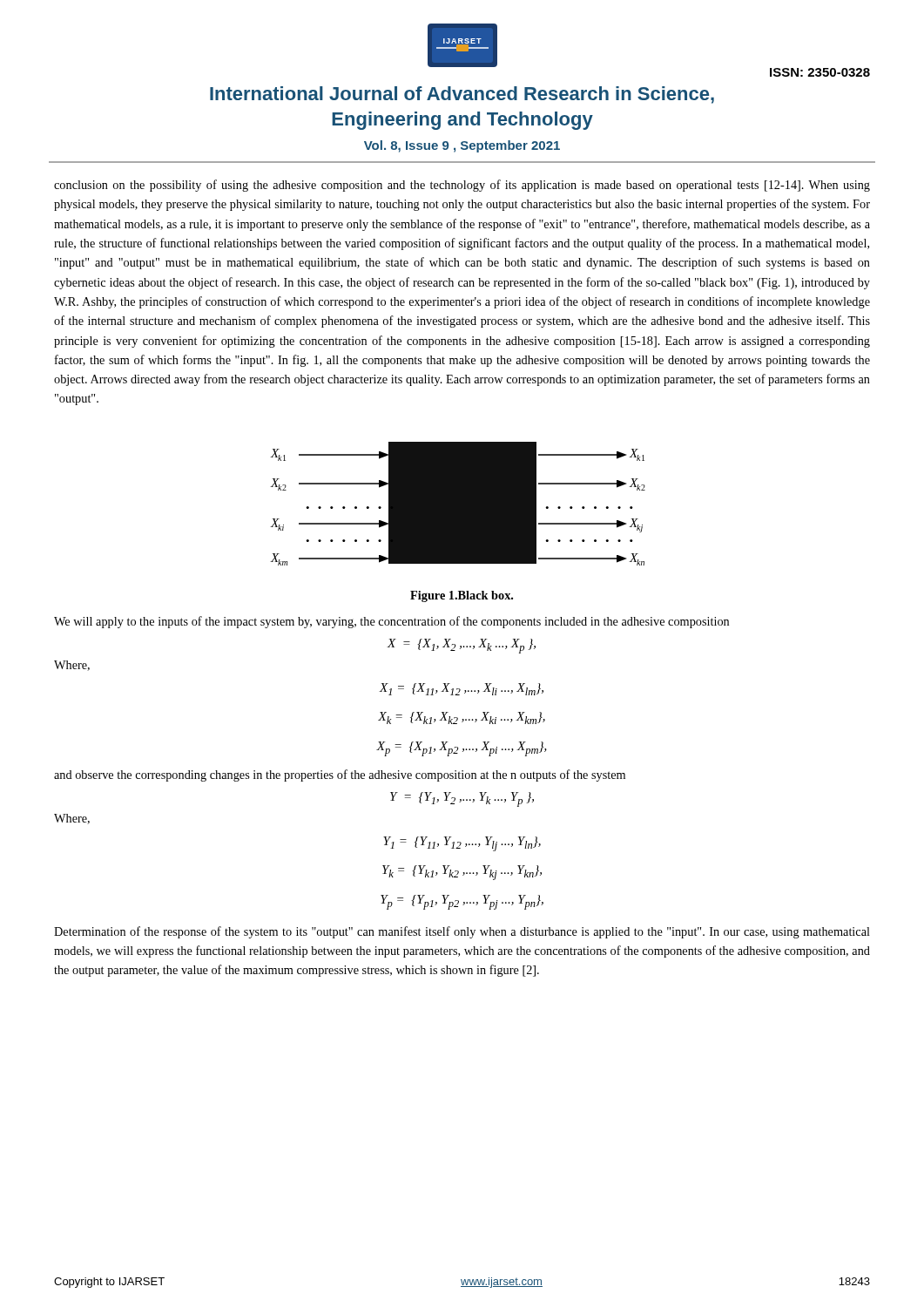Point to the block beginning "and observe the corresponding changes in"

[x=340, y=774]
